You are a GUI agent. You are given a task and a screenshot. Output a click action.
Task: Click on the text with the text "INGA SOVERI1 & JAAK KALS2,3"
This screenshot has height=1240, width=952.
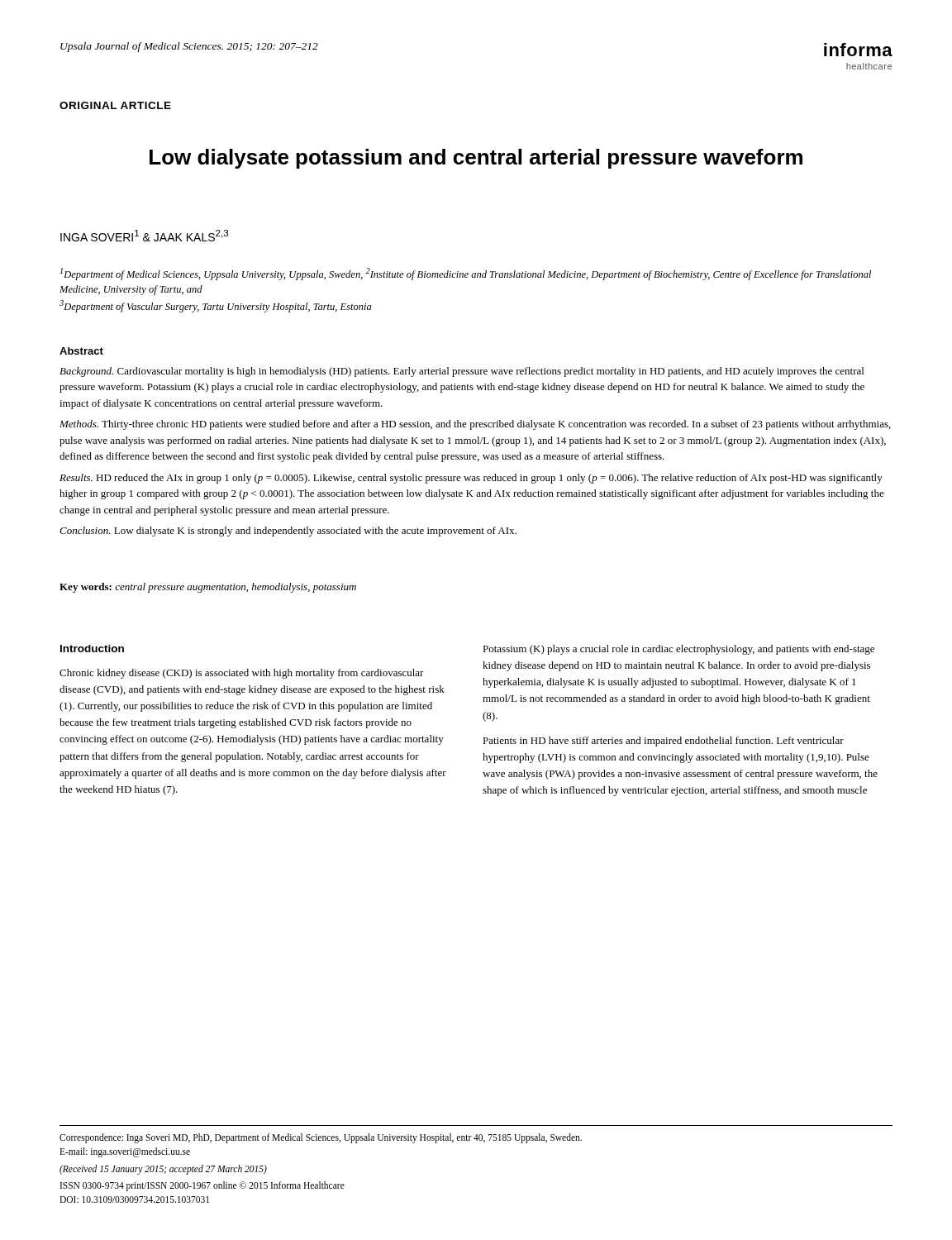[144, 235]
